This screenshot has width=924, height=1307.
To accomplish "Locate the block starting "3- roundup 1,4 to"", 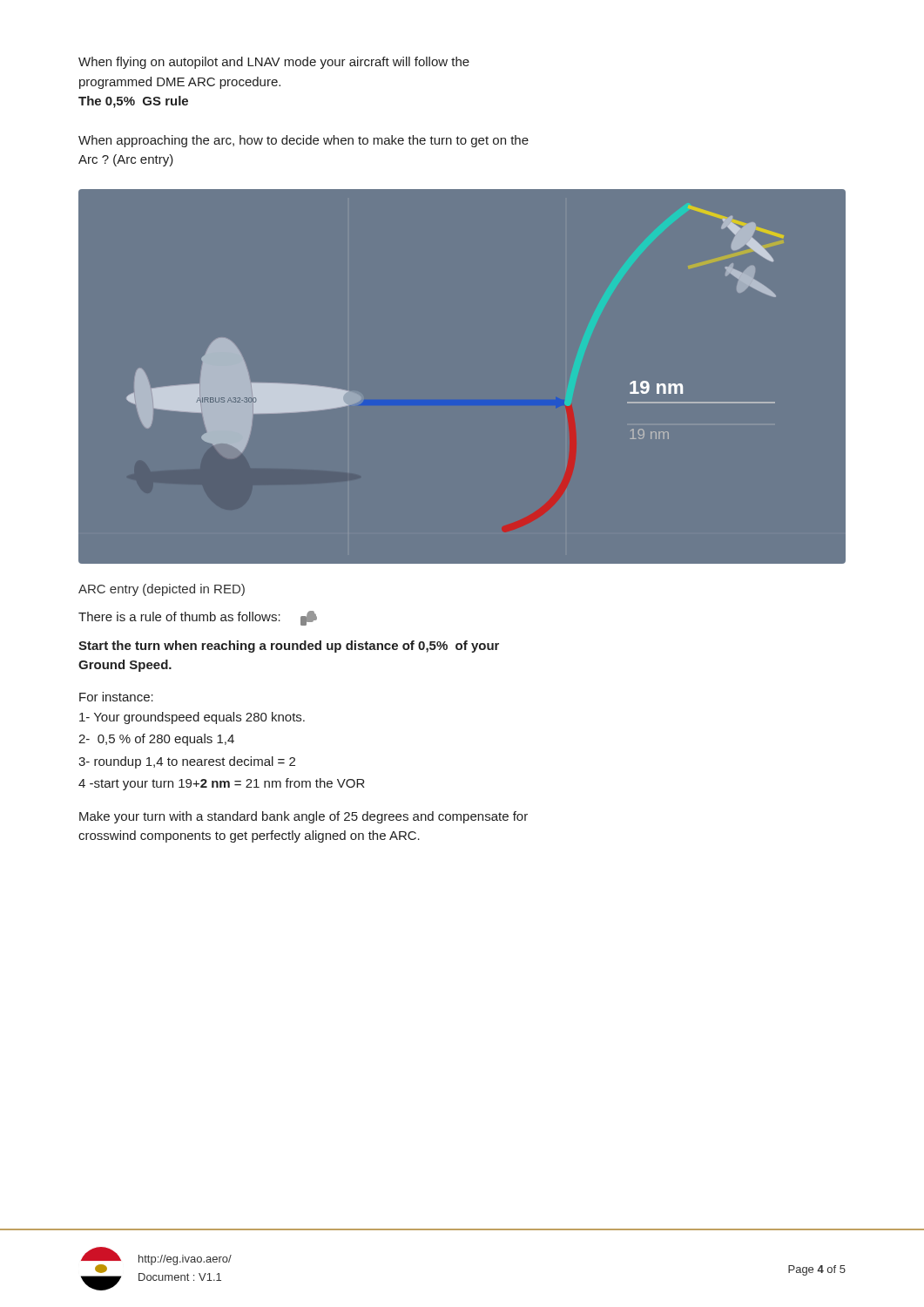I will coord(187,761).
